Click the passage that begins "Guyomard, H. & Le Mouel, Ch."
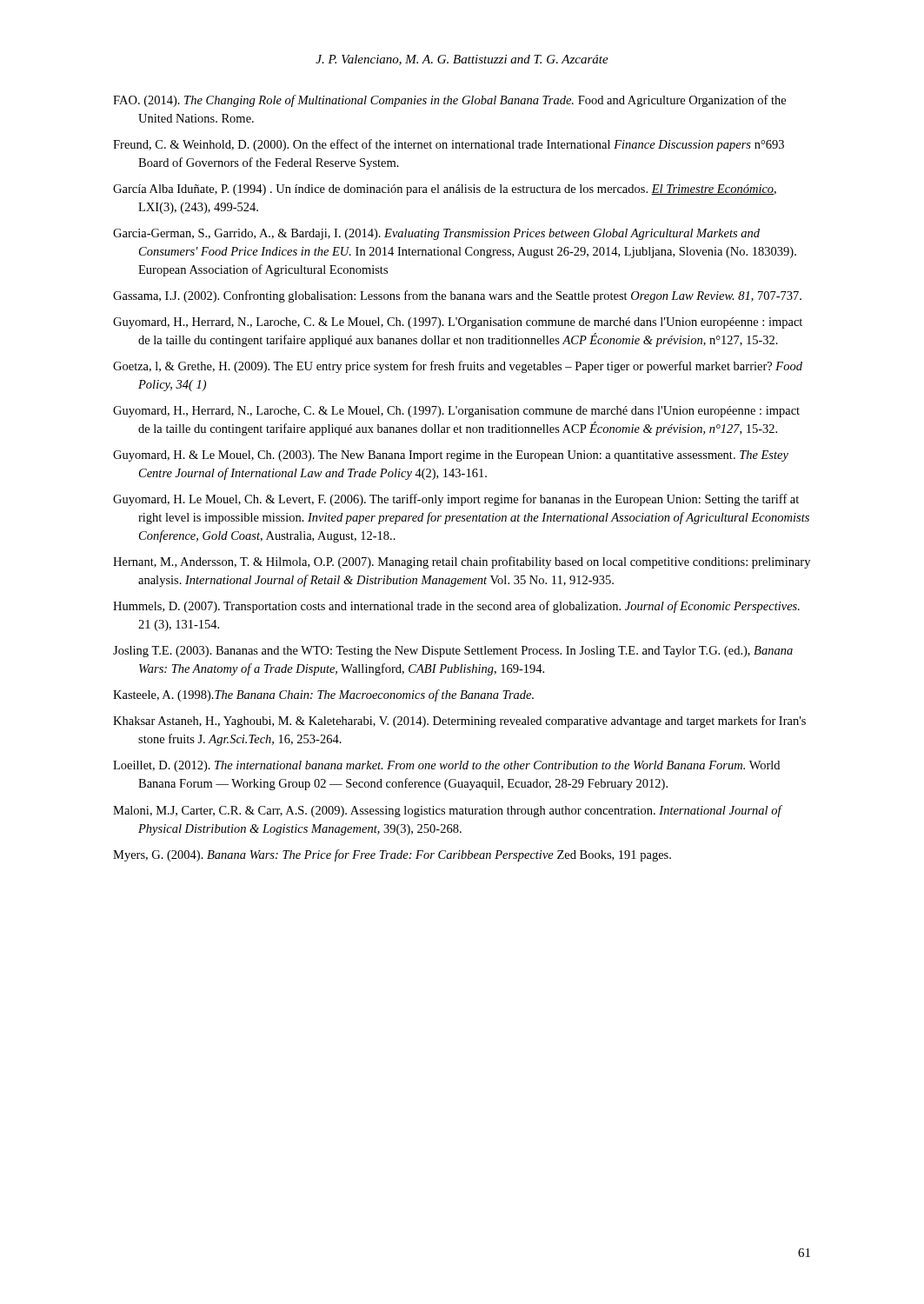This screenshot has width=924, height=1304. point(451,464)
